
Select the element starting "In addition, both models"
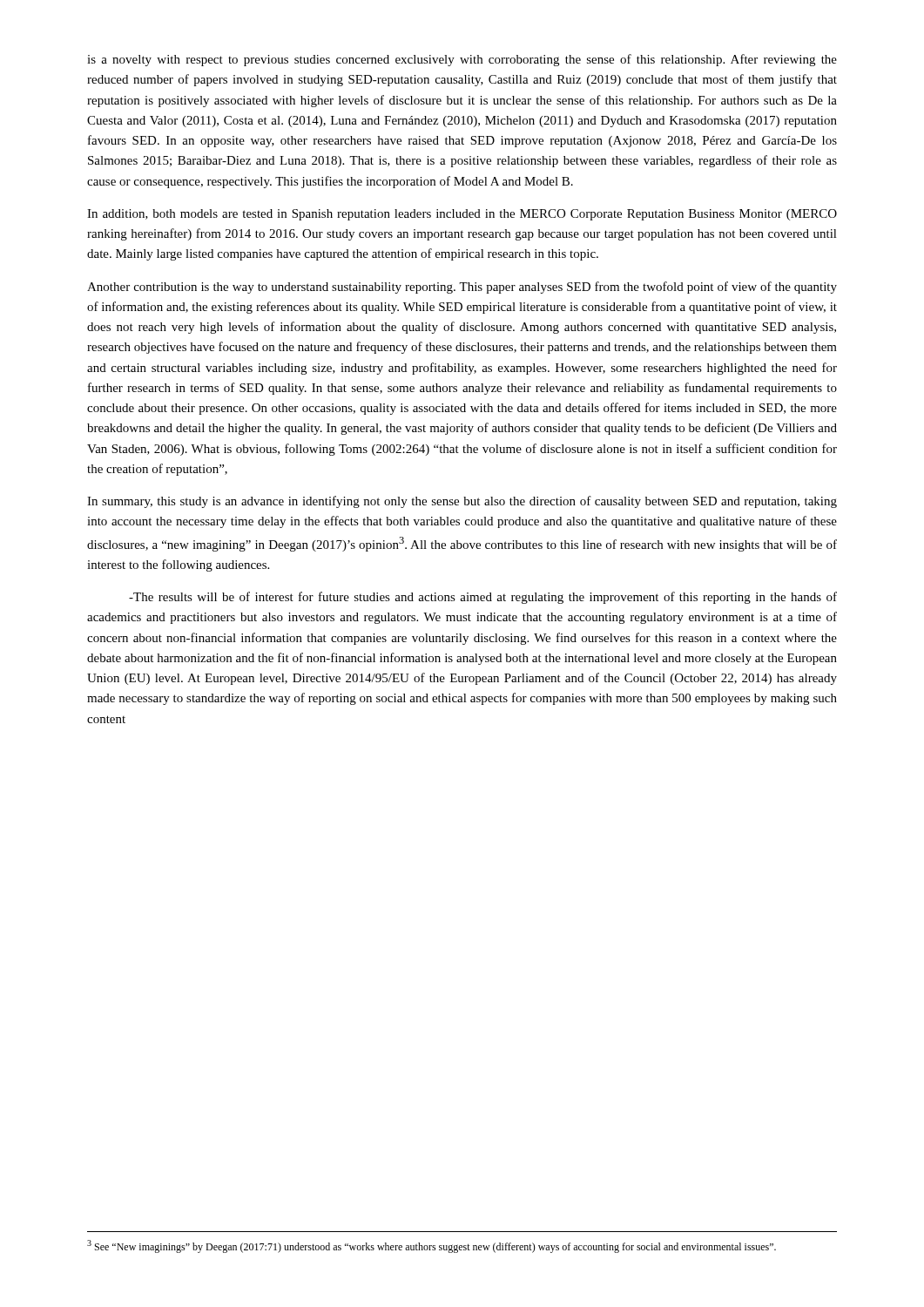(462, 233)
